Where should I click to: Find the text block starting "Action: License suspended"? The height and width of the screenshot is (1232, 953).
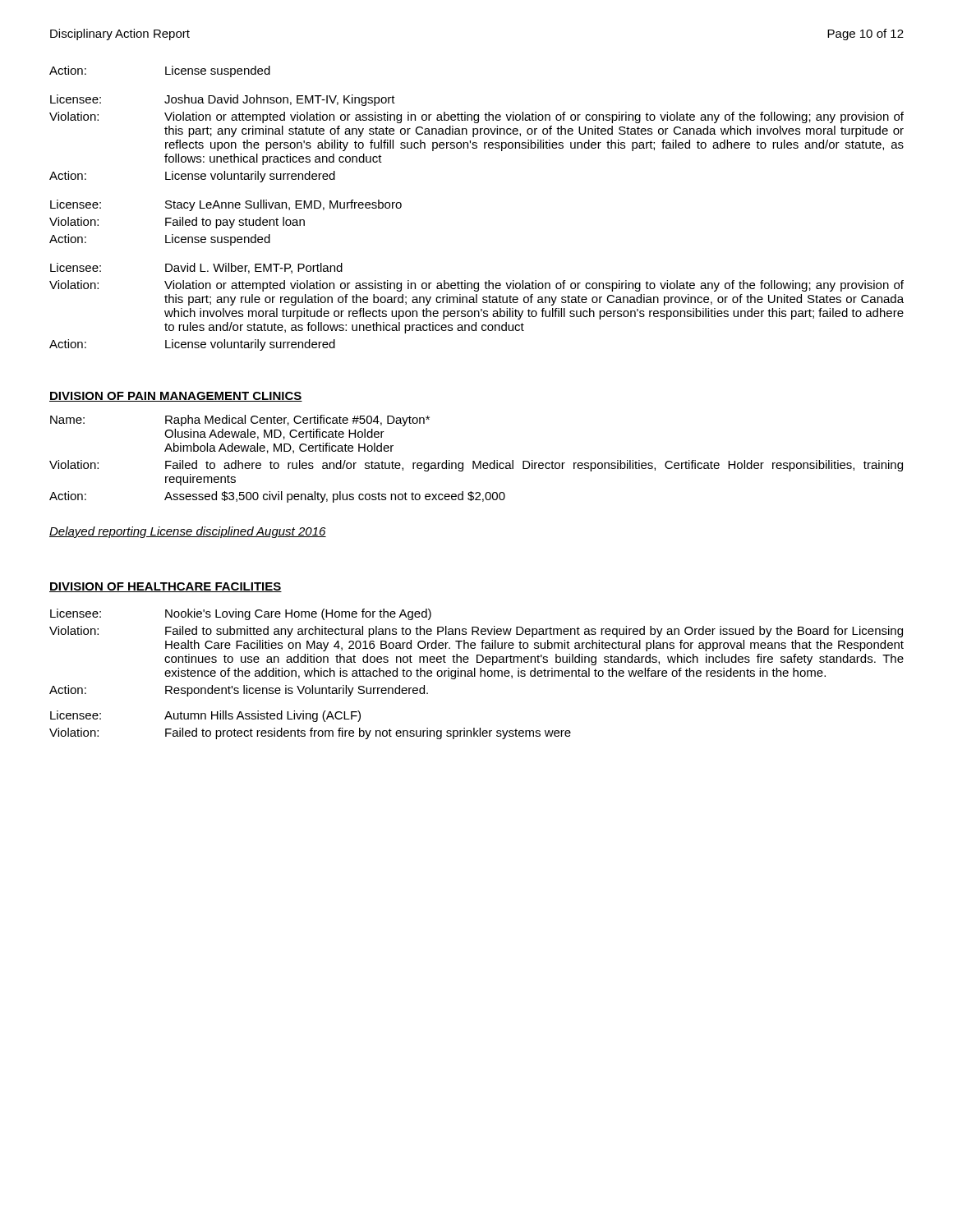click(x=72, y=70)
